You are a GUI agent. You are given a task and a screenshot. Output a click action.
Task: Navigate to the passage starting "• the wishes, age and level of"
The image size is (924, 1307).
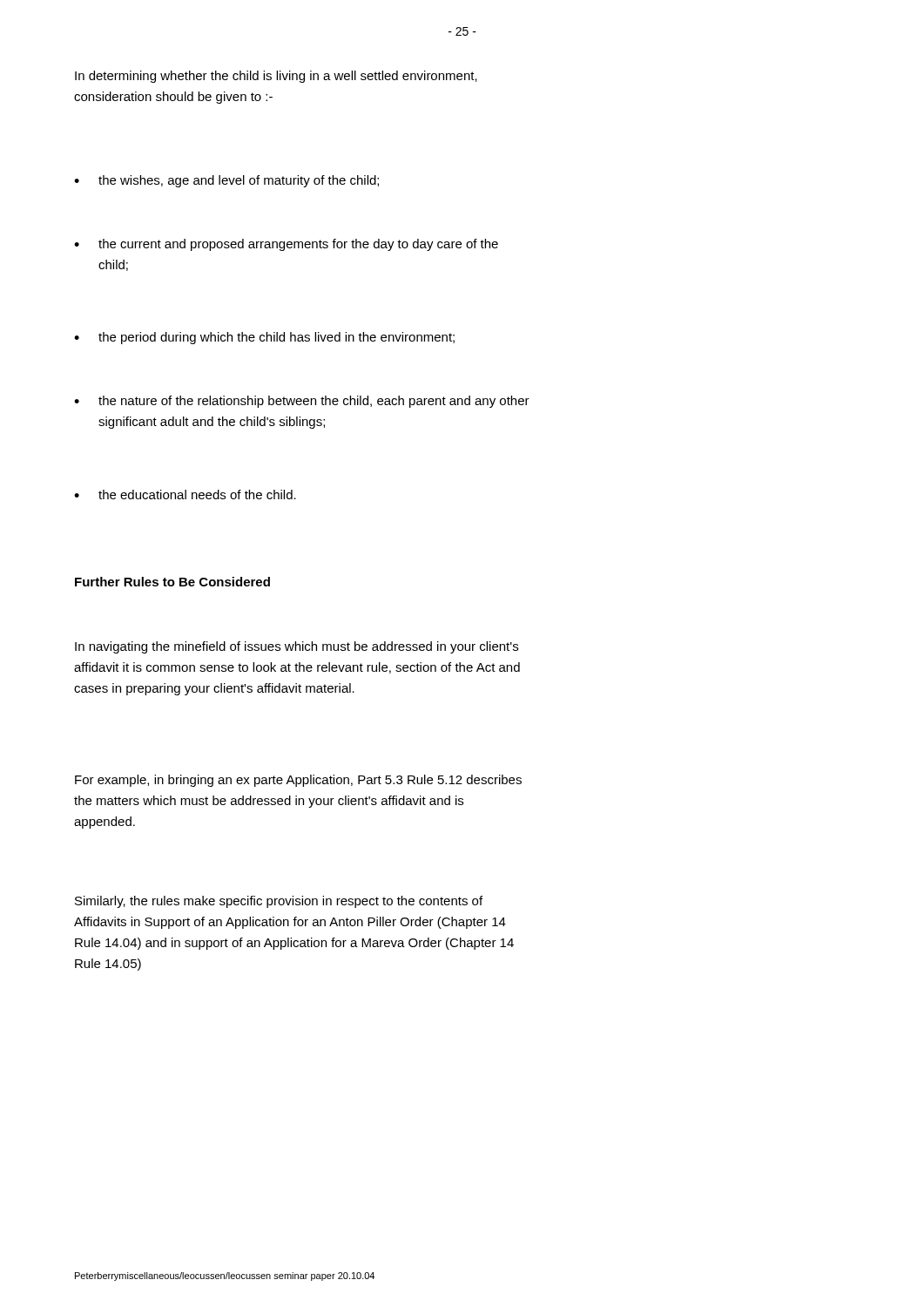227,182
